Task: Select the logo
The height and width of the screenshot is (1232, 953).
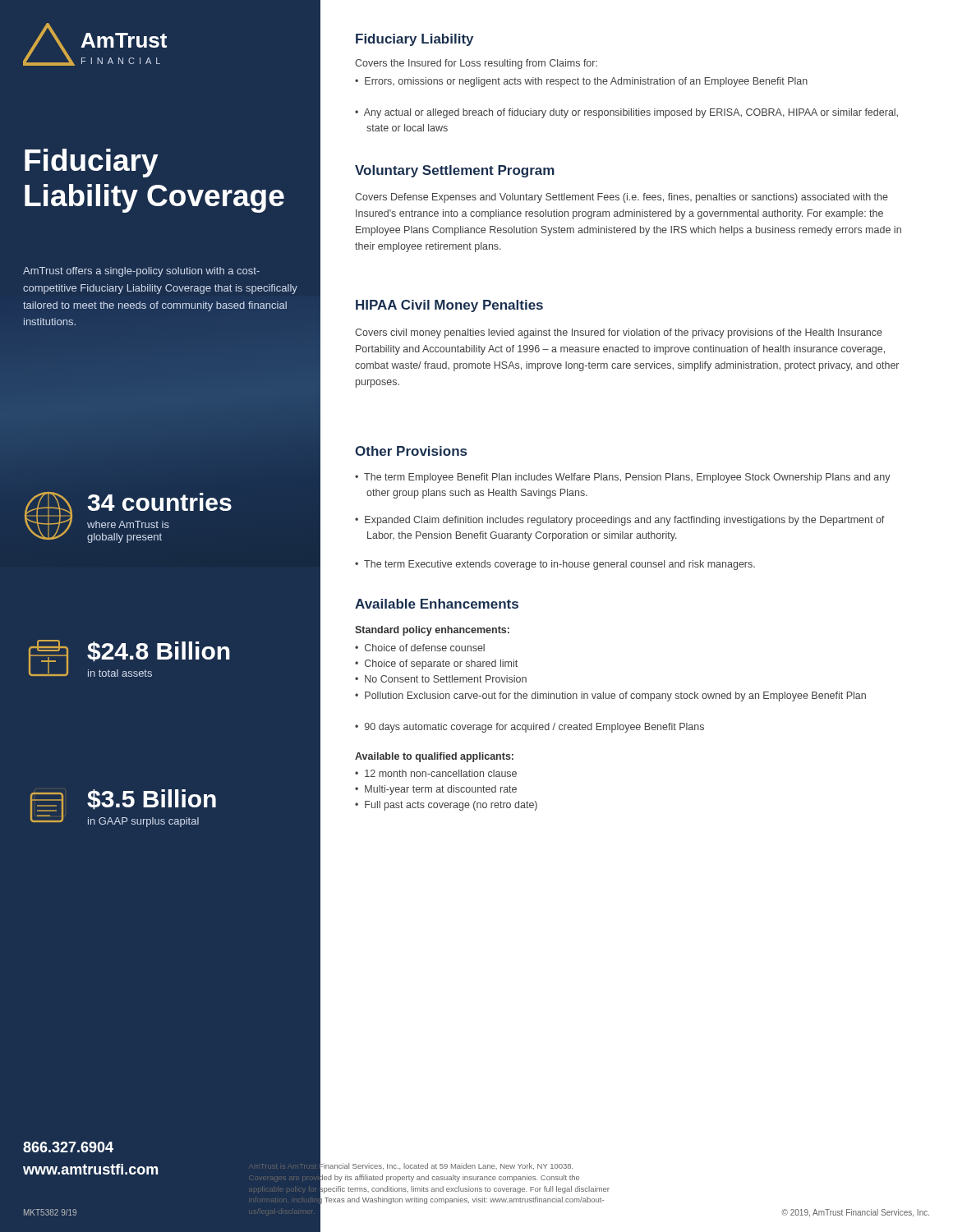Action: pos(138,48)
